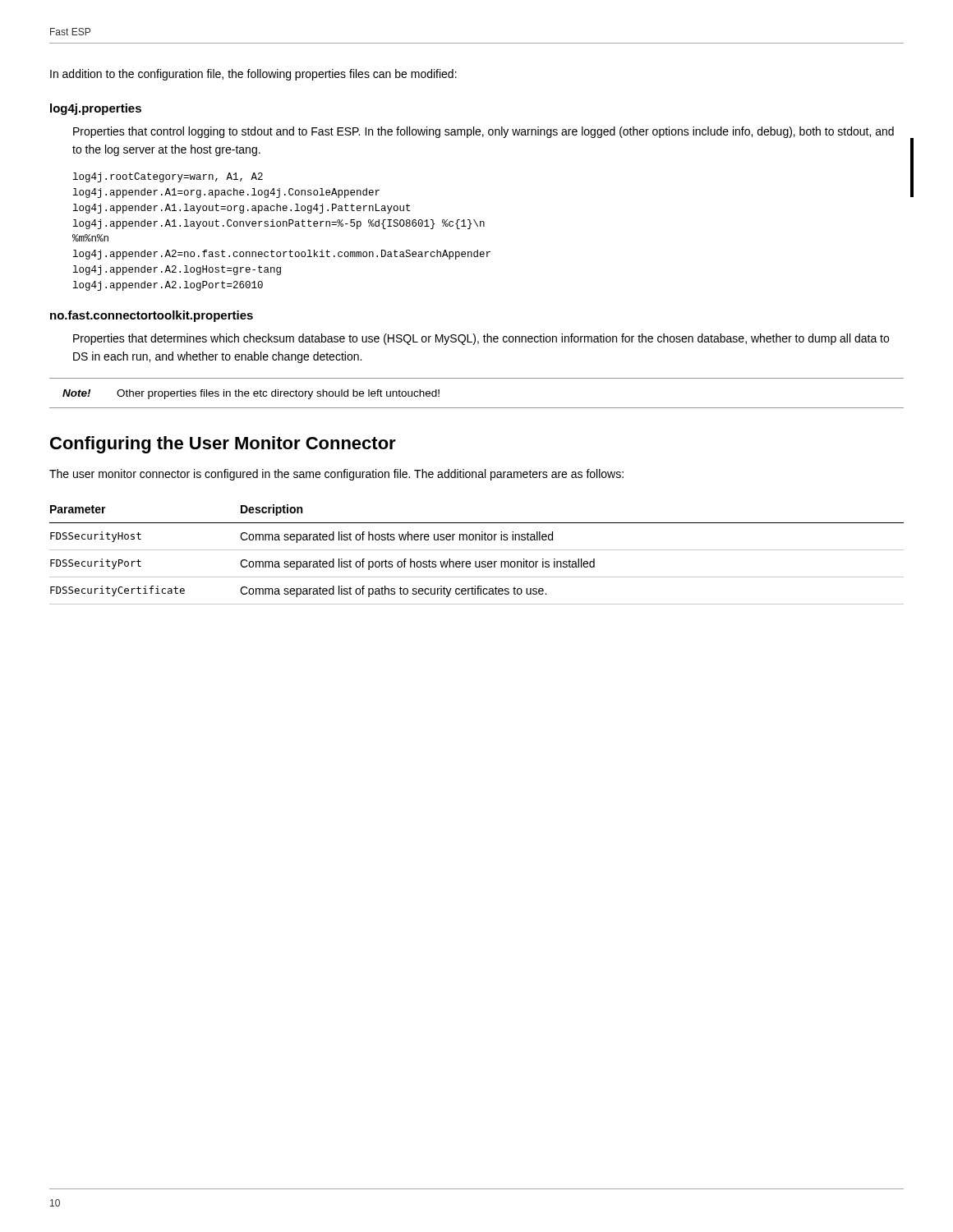
Task: Click on the text block that reads "Properties that determines which checksum database to"
Action: pyautogui.click(x=481, y=348)
